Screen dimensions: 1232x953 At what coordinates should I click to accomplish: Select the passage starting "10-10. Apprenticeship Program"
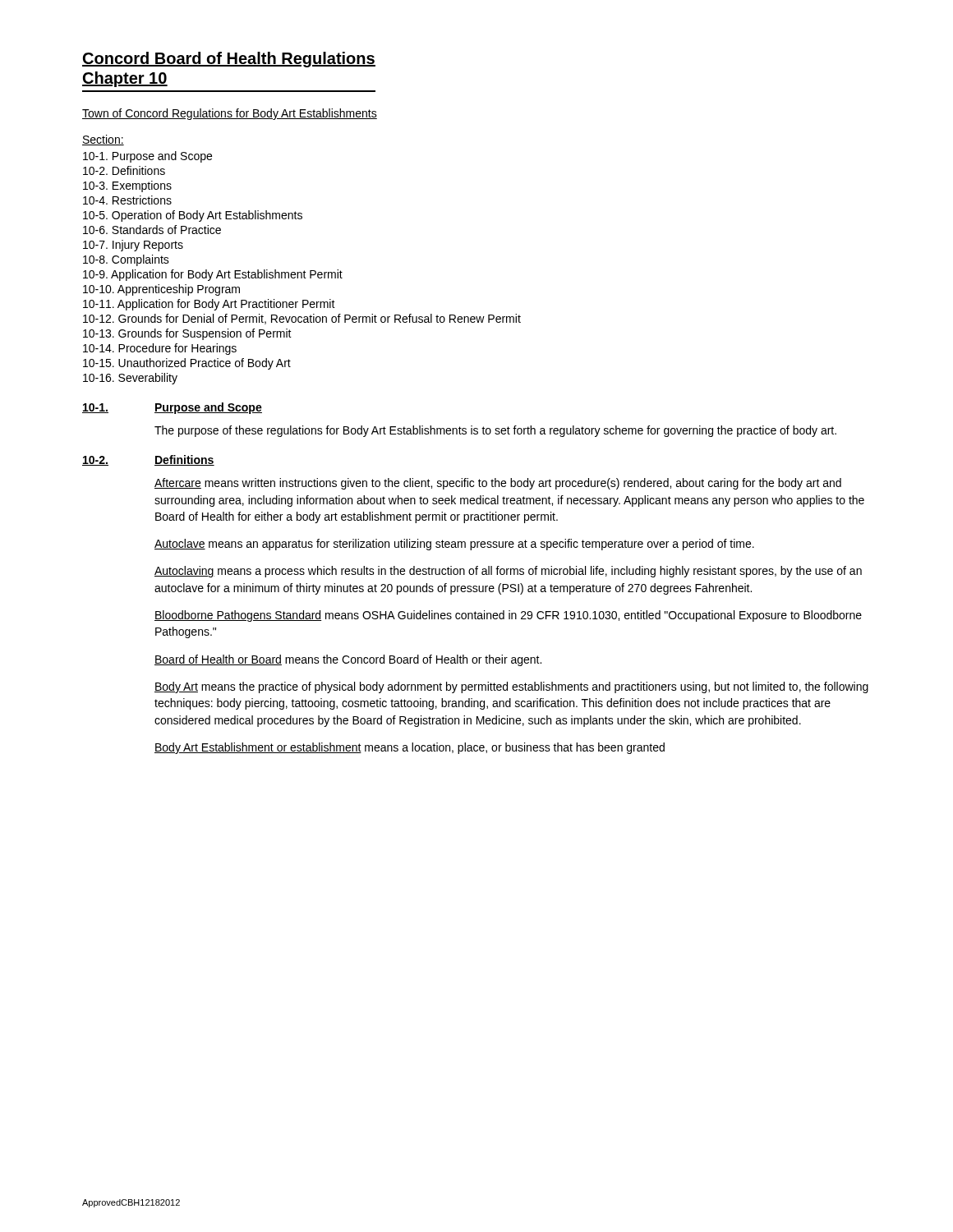click(x=161, y=289)
